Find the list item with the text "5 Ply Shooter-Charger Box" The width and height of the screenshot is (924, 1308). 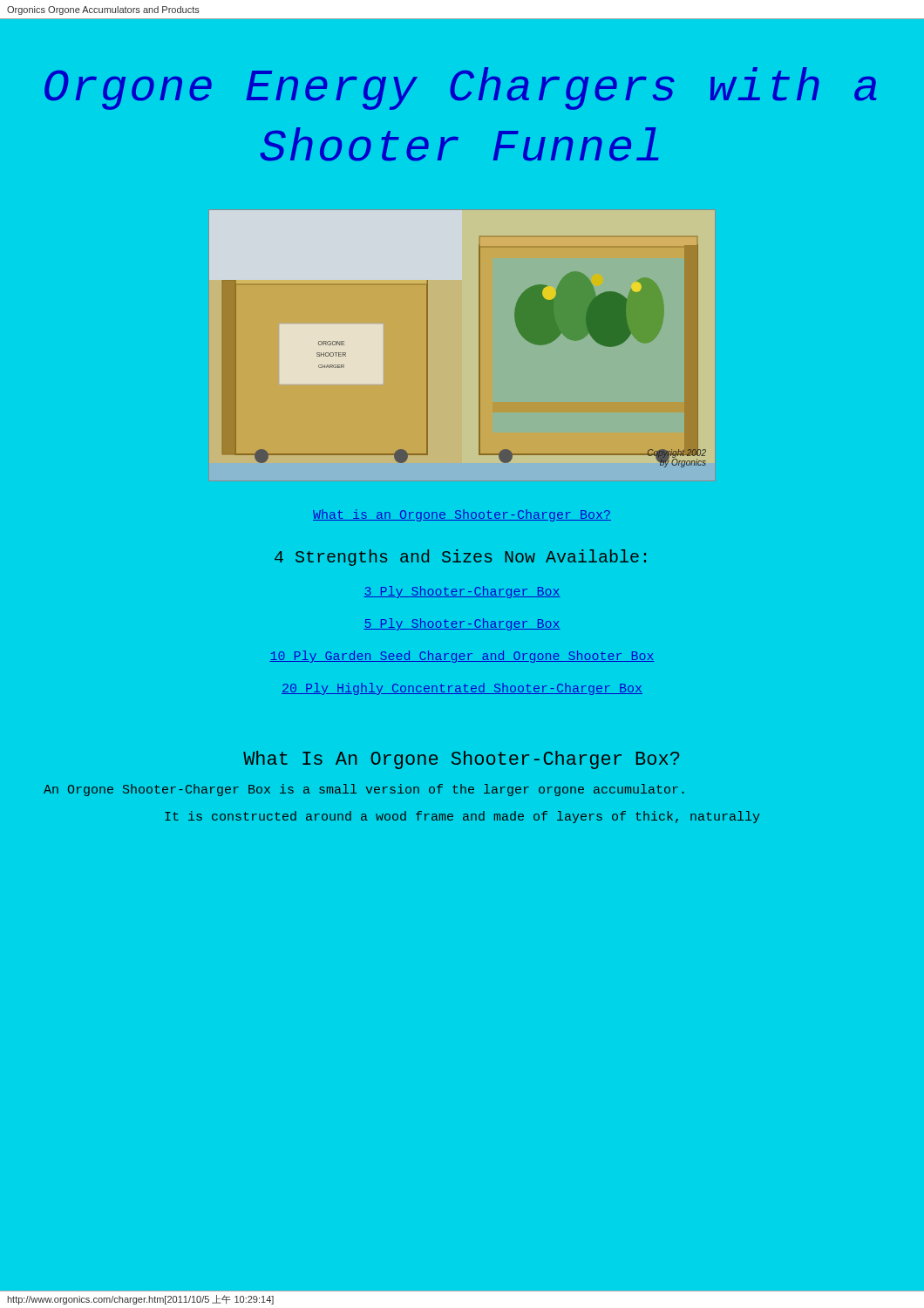coord(462,625)
